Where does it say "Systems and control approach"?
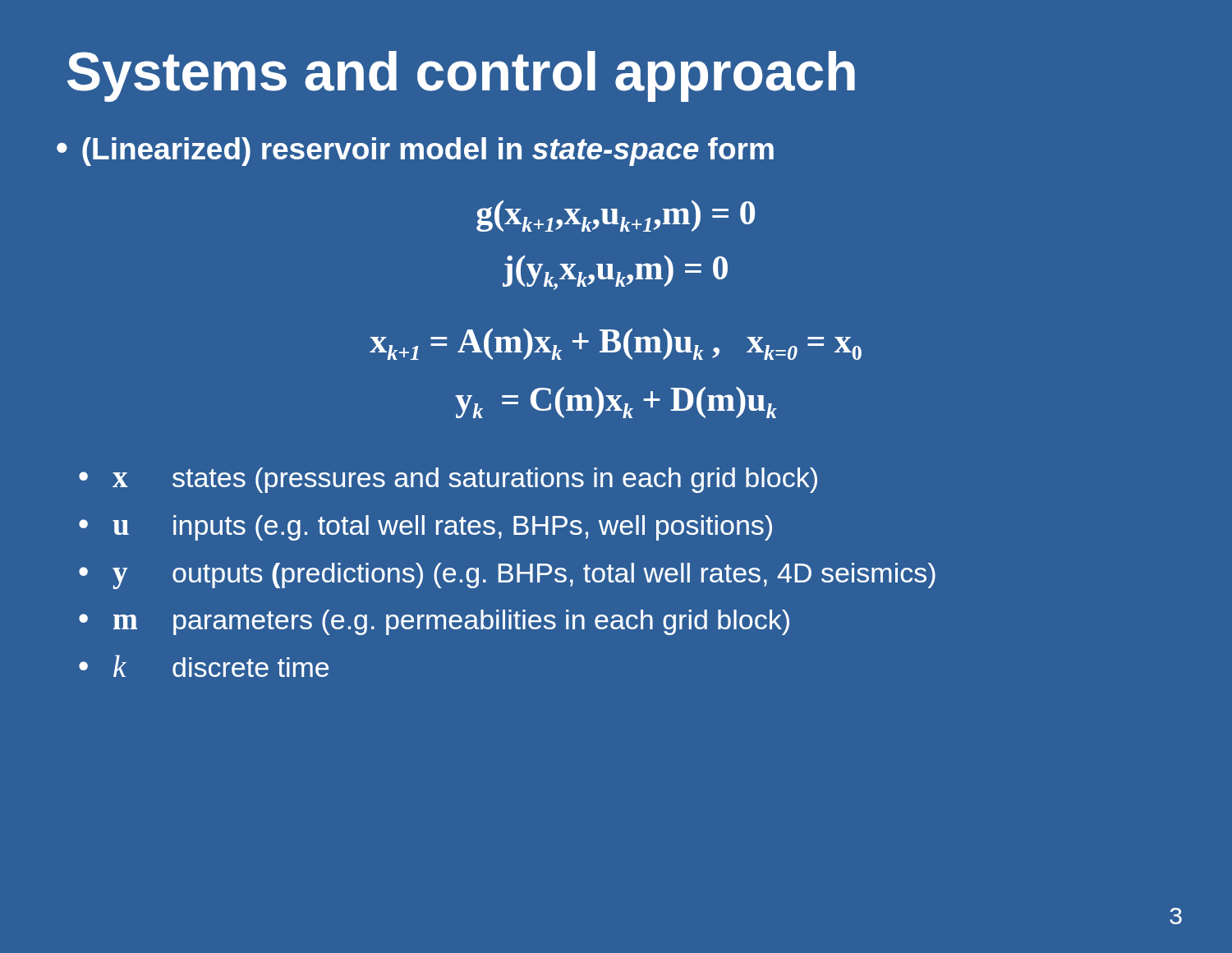 [x=462, y=71]
